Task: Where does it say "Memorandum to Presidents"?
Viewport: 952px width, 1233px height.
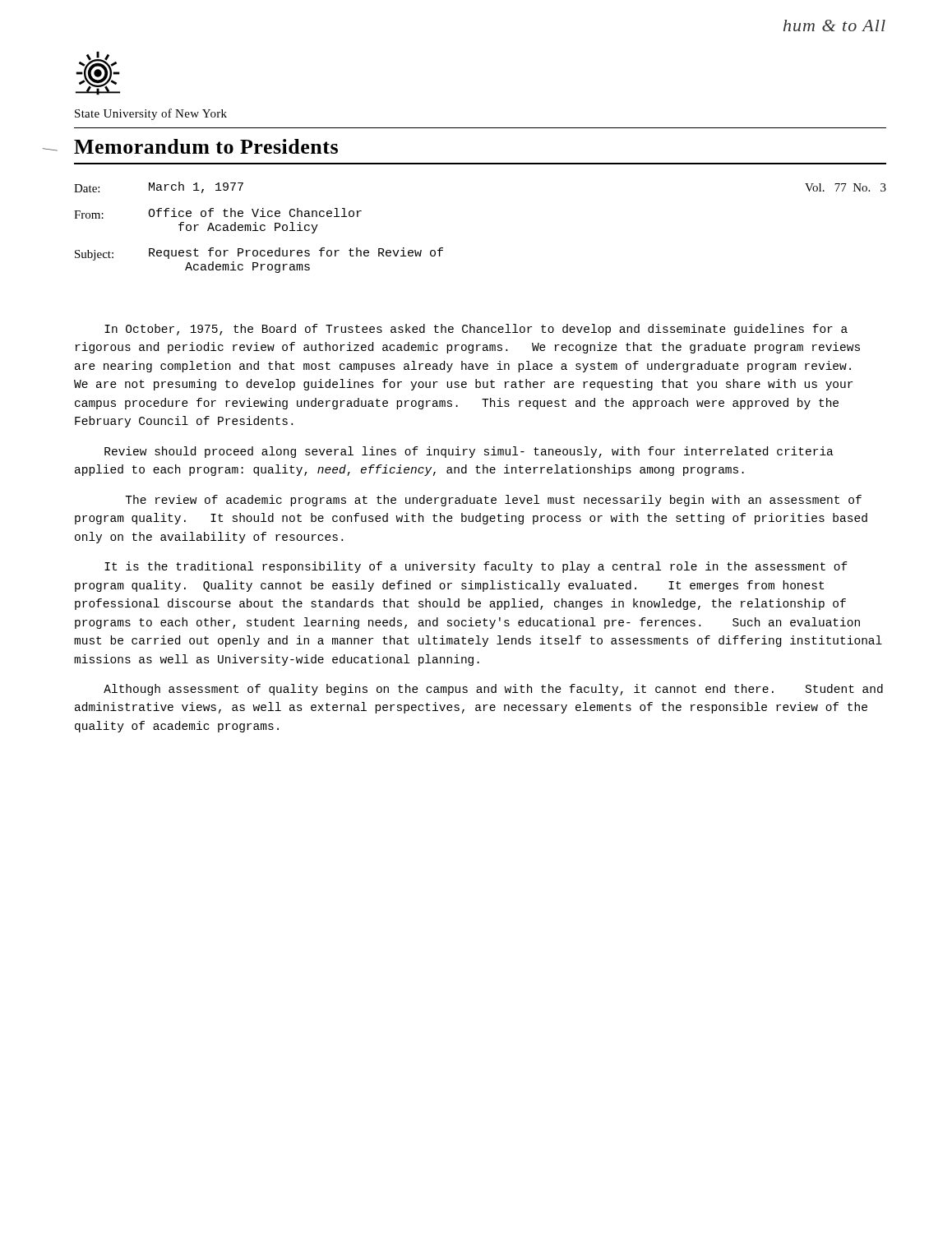Action: 206,147
